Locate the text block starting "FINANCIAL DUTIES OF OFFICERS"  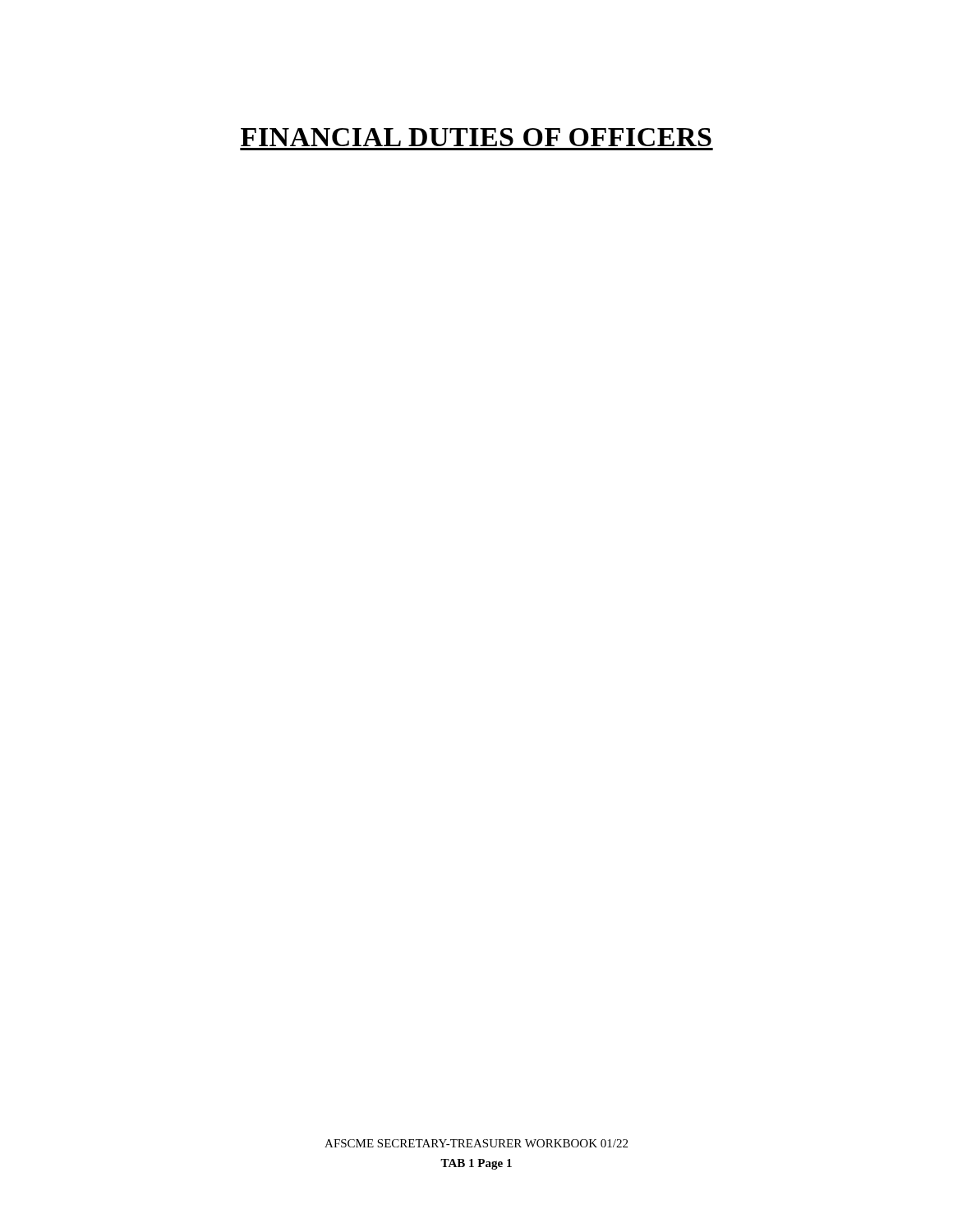pyautogui.click(x=476, y=137)
